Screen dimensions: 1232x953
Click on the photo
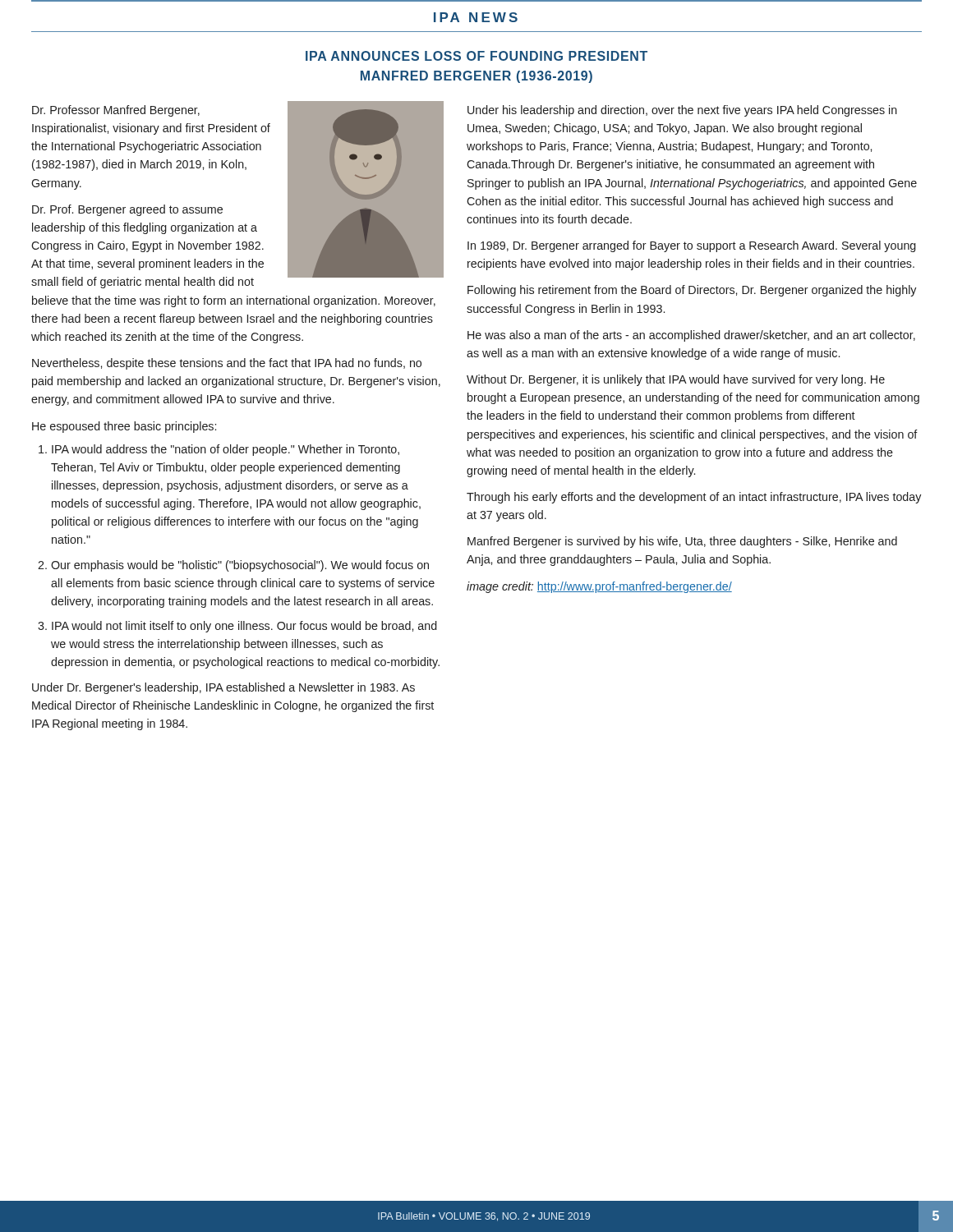point(366,191)
